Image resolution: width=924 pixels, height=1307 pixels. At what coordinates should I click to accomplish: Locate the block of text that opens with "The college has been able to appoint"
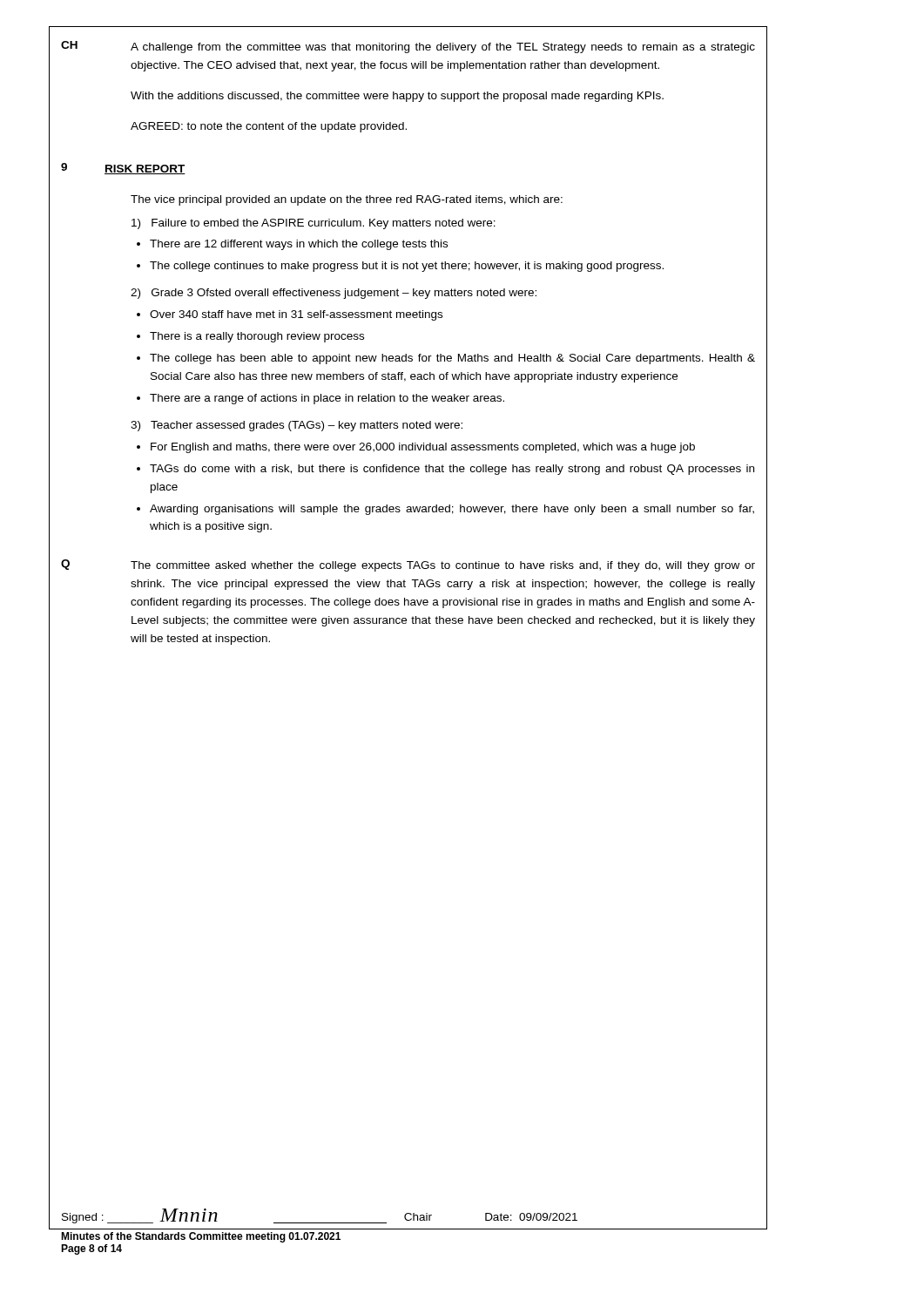tap(452, 367)
